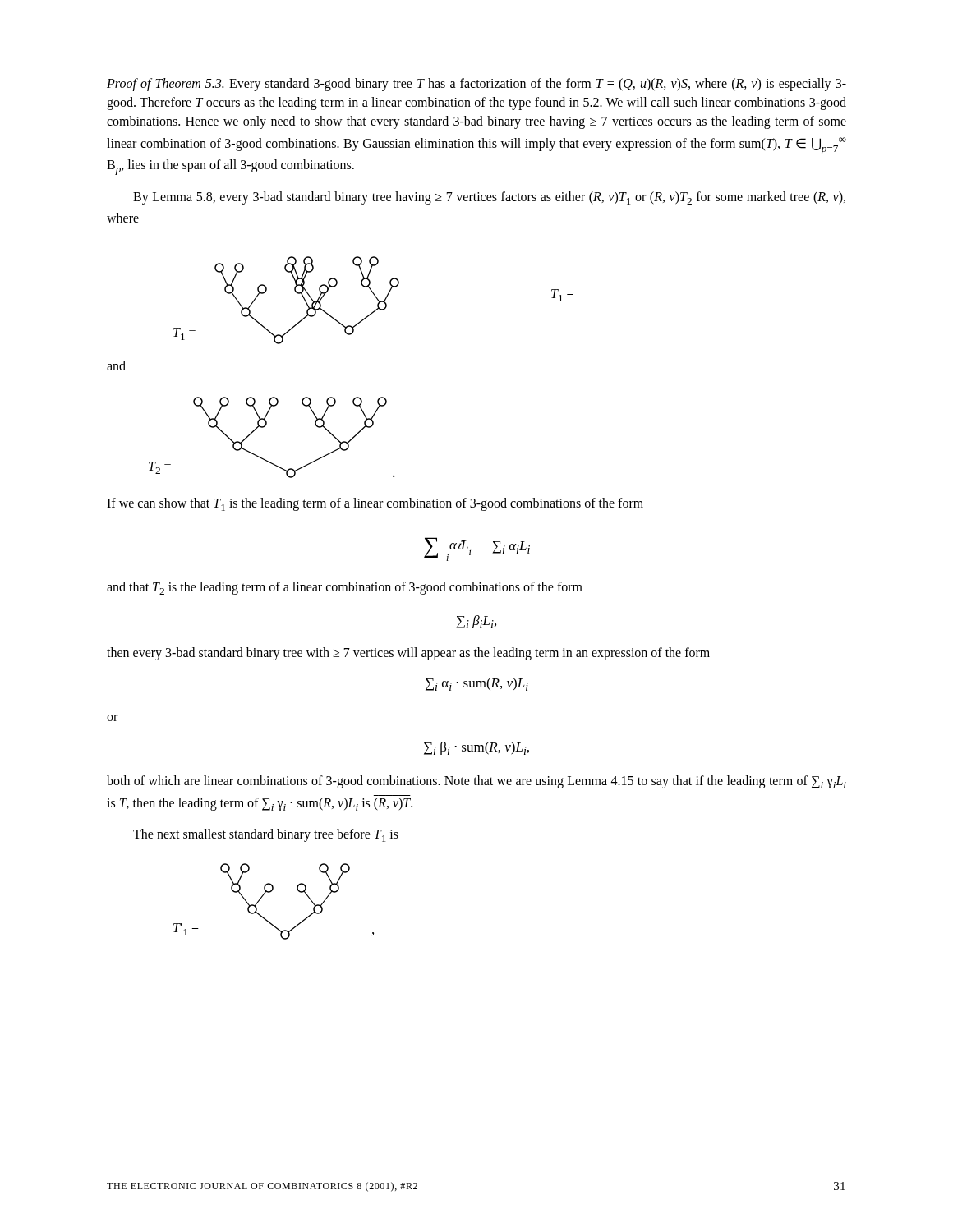
Task: Point to the block starting "The next smallest standard binary tree"
Action: coord(266,836)
